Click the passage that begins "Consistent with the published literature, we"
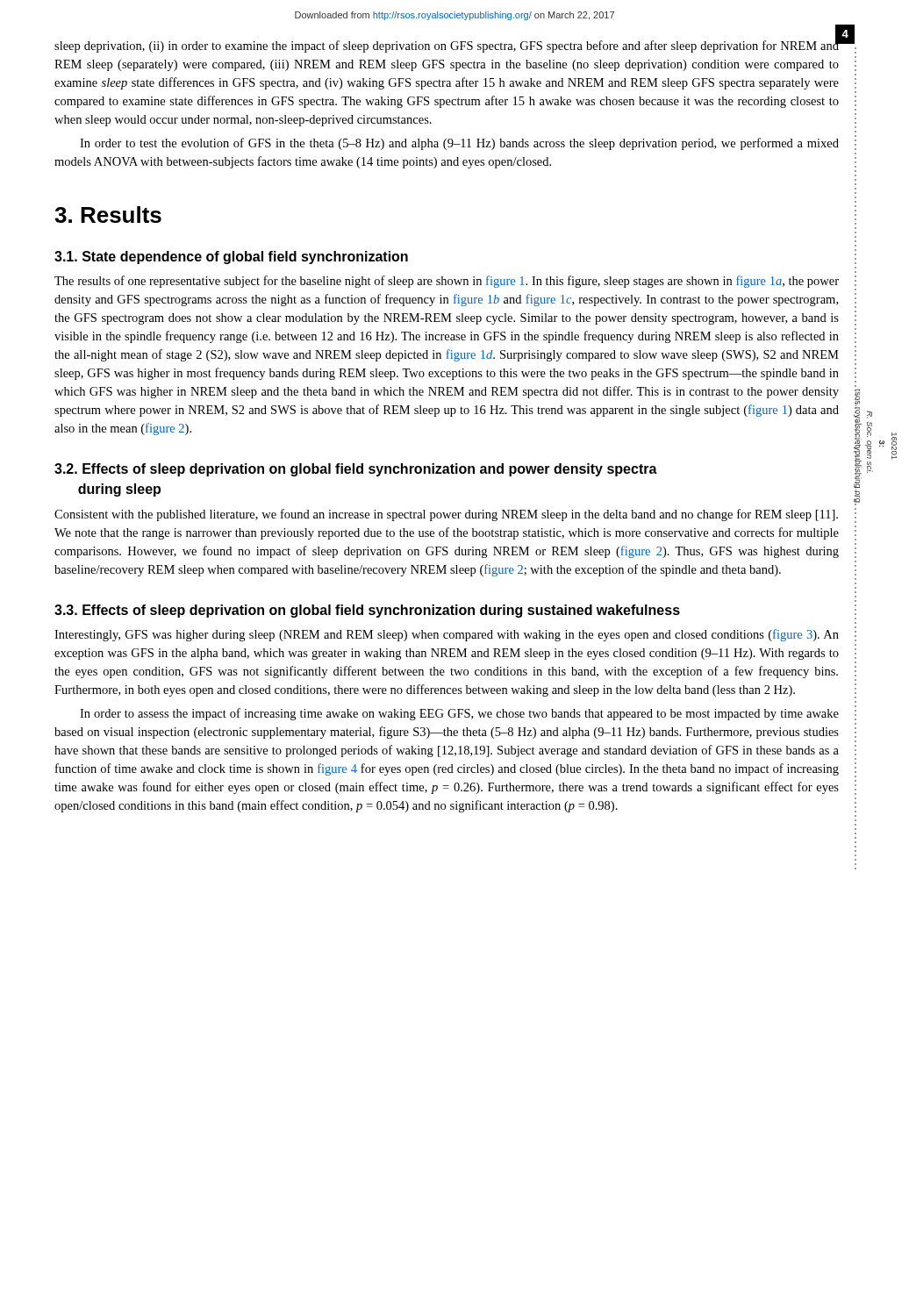Image resolution: width=909 pixels, height=1316 pixels. [x=447, y=541]
